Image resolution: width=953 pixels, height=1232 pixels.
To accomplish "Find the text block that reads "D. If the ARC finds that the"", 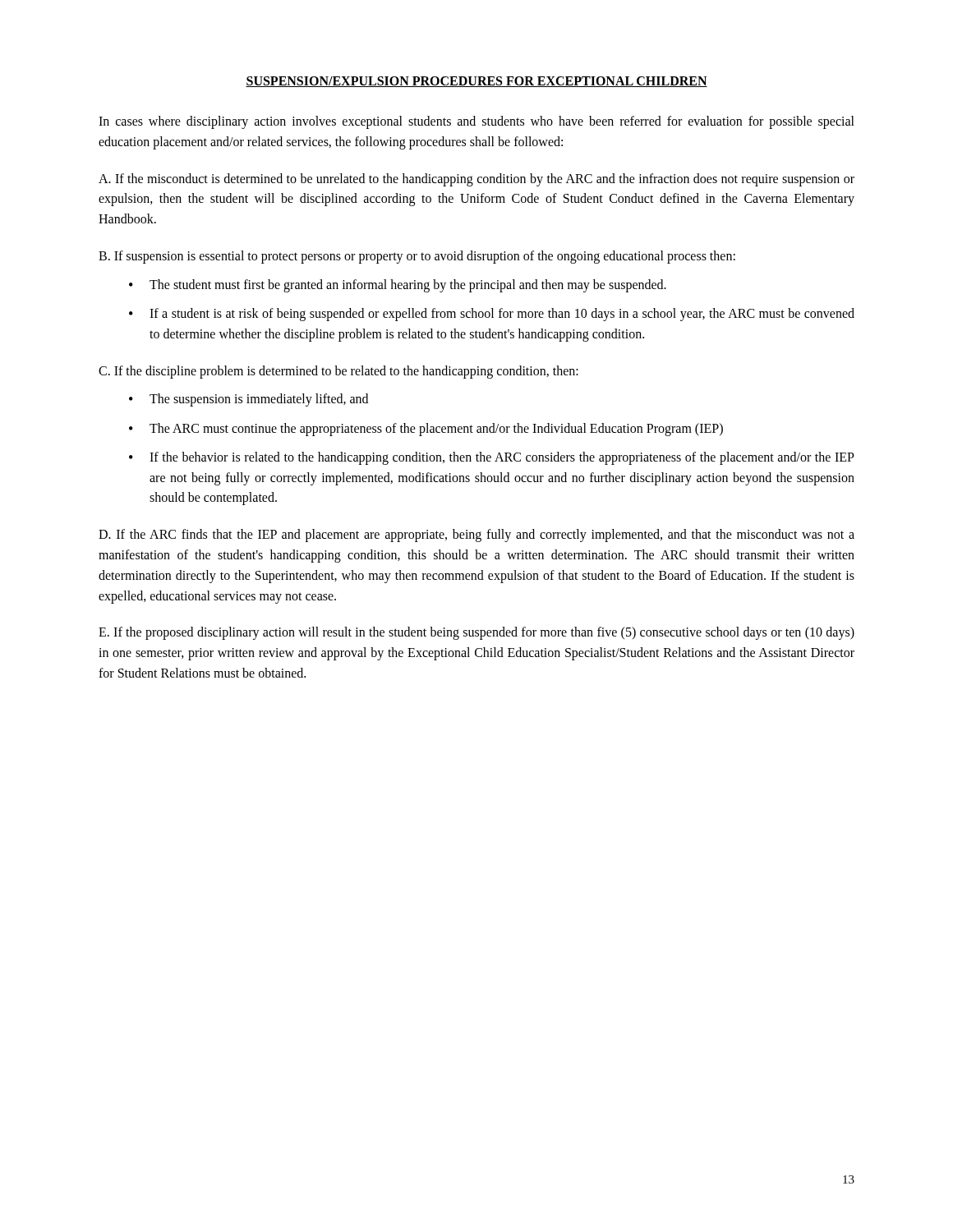I will 476,565.
